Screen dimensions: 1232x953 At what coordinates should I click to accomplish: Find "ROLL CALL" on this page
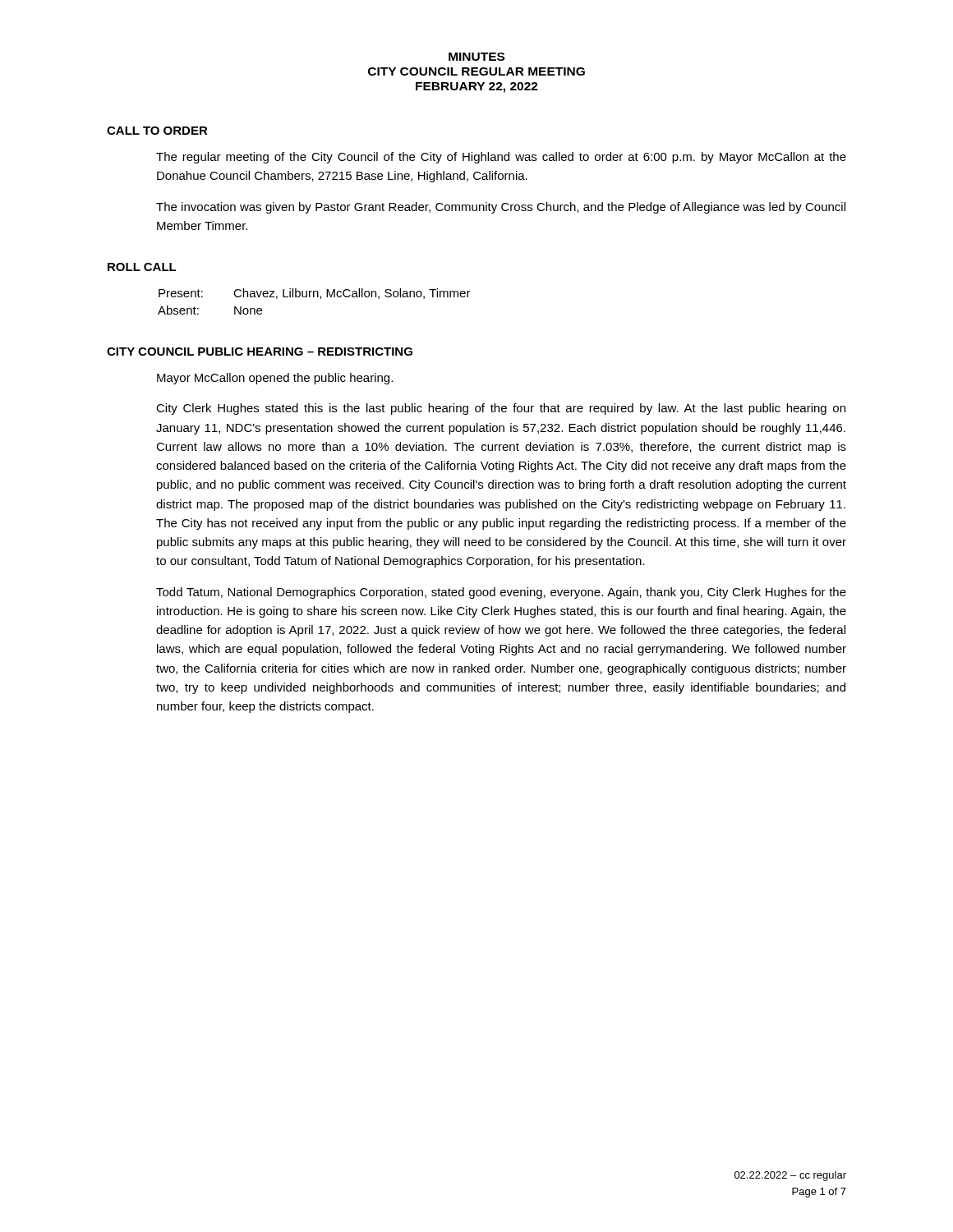tap(142, 267)
